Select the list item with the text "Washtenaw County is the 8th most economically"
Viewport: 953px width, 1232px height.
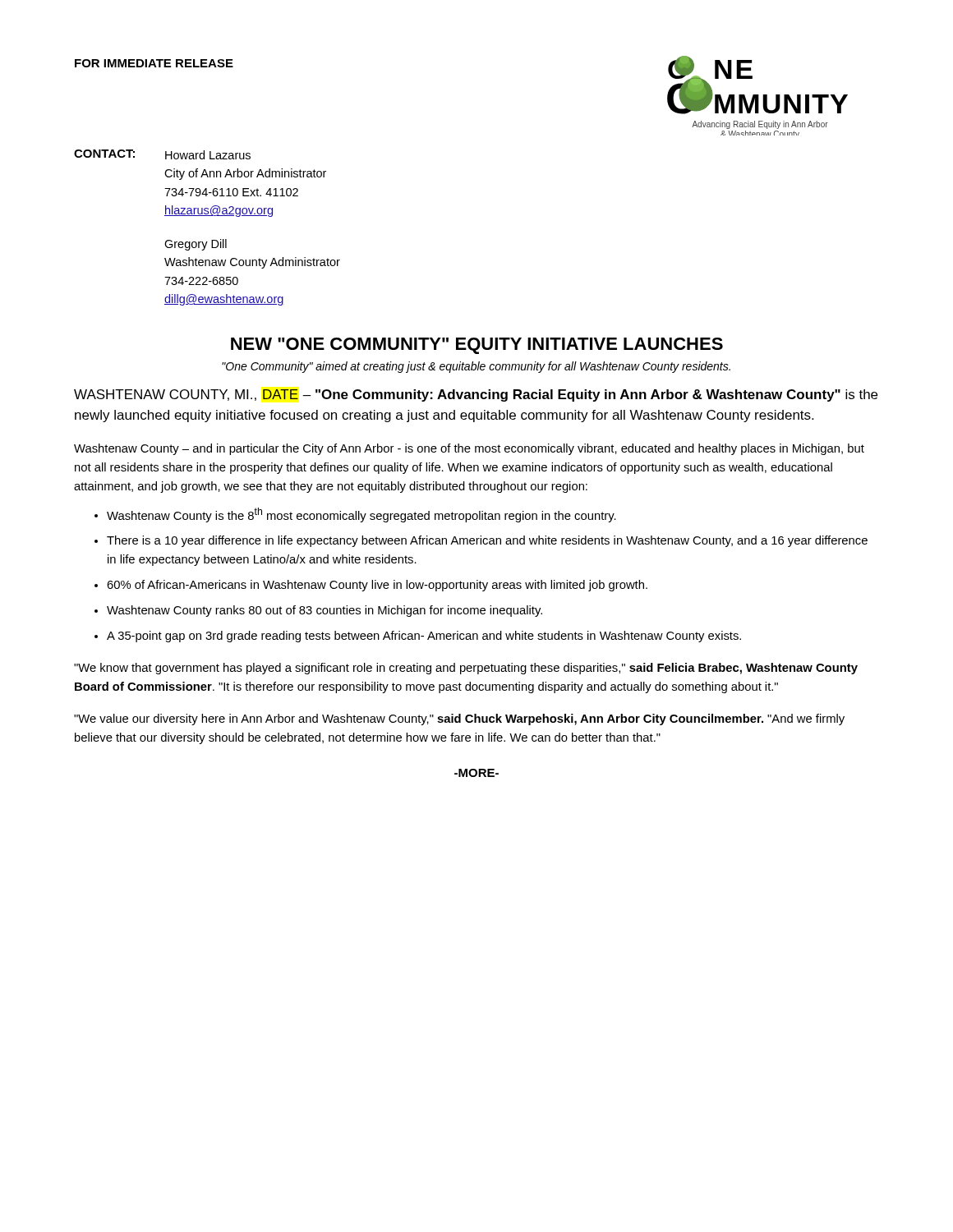362,514
